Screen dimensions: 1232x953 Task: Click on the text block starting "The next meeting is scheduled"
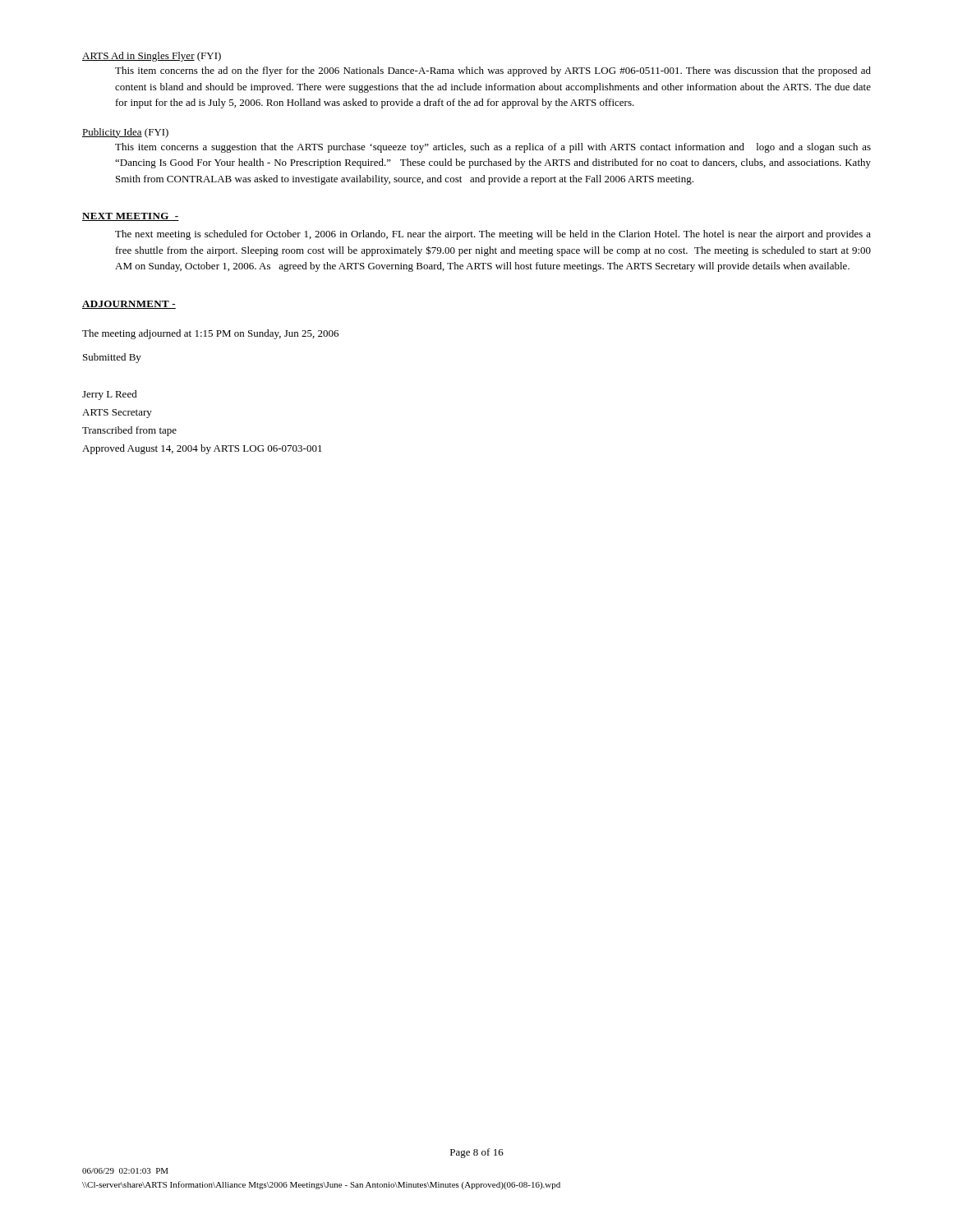click(x=493, y=250)
